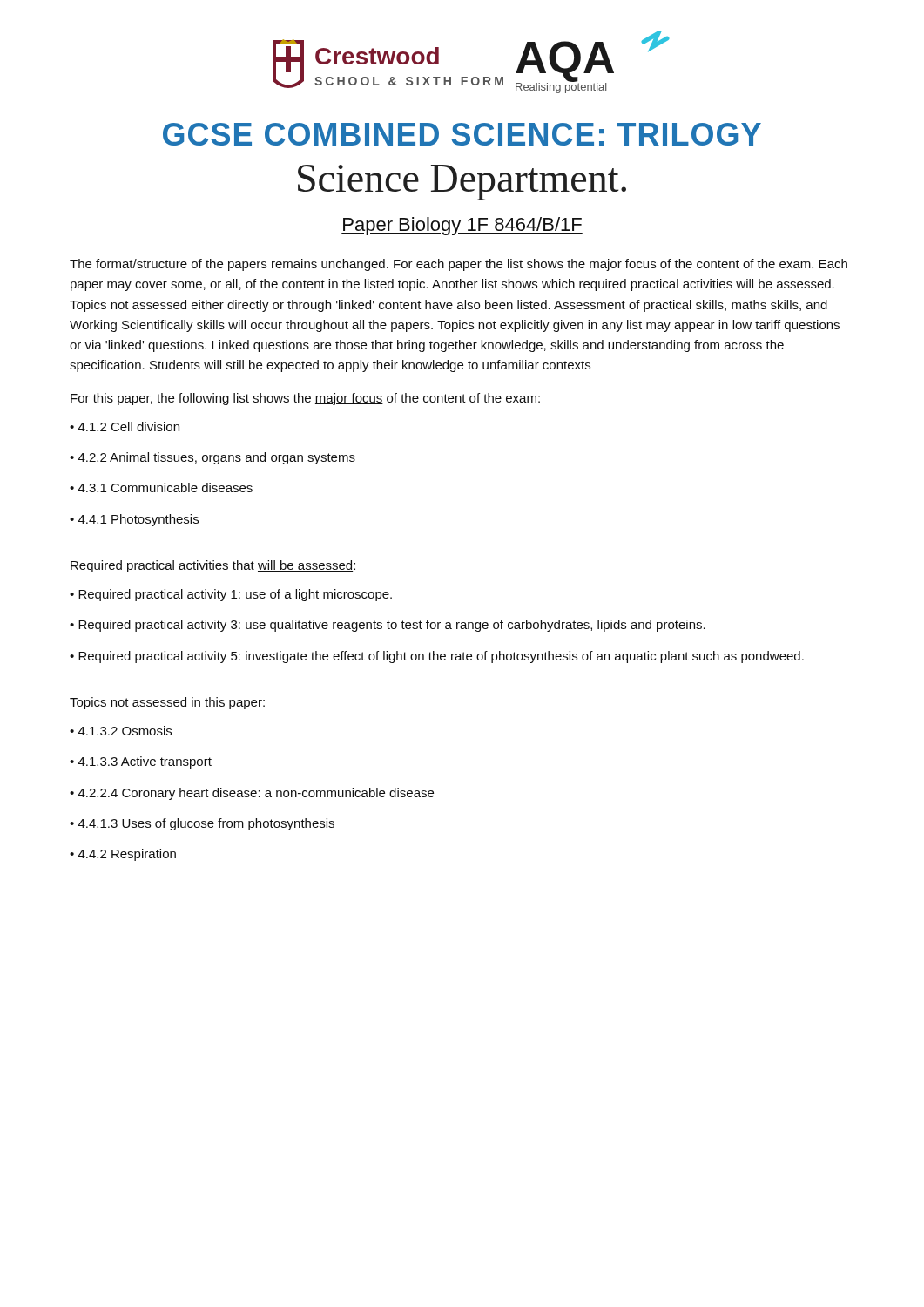Find the block on this page that starts "The format/structure of the"

[x=459, y=314]
